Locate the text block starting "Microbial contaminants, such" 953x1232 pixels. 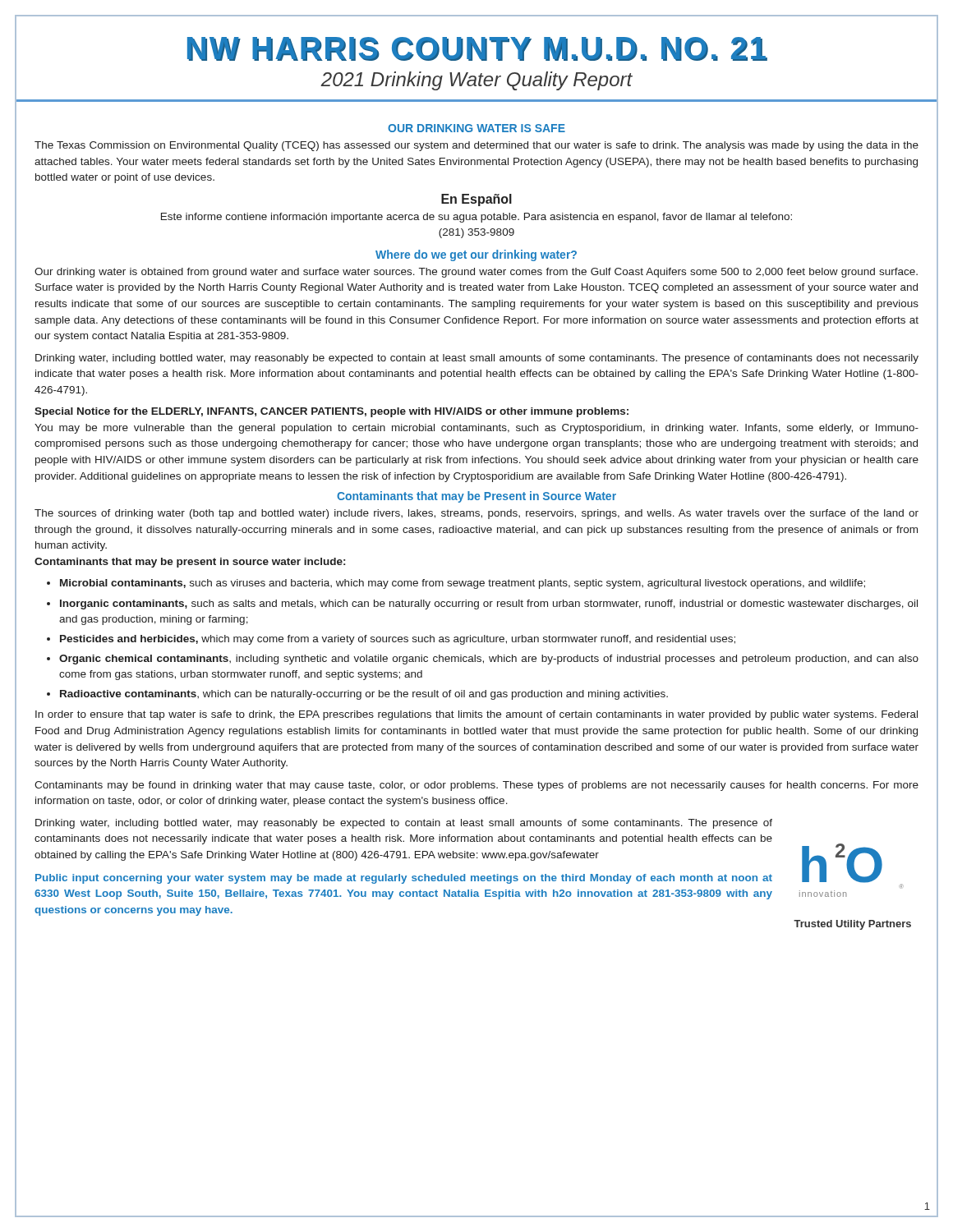[476, 638]
